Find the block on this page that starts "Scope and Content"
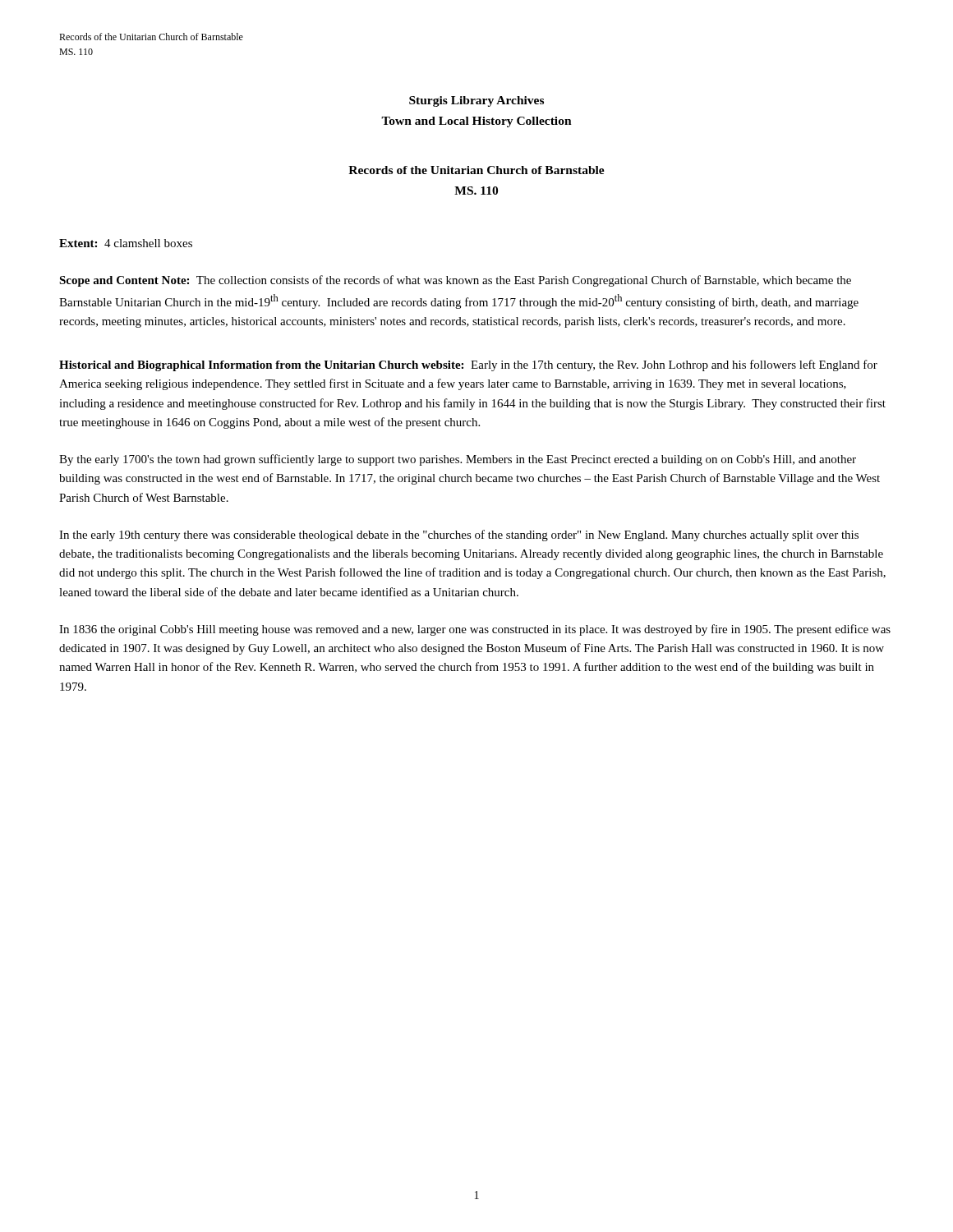 pyautogui.click(x=459, y=301)
